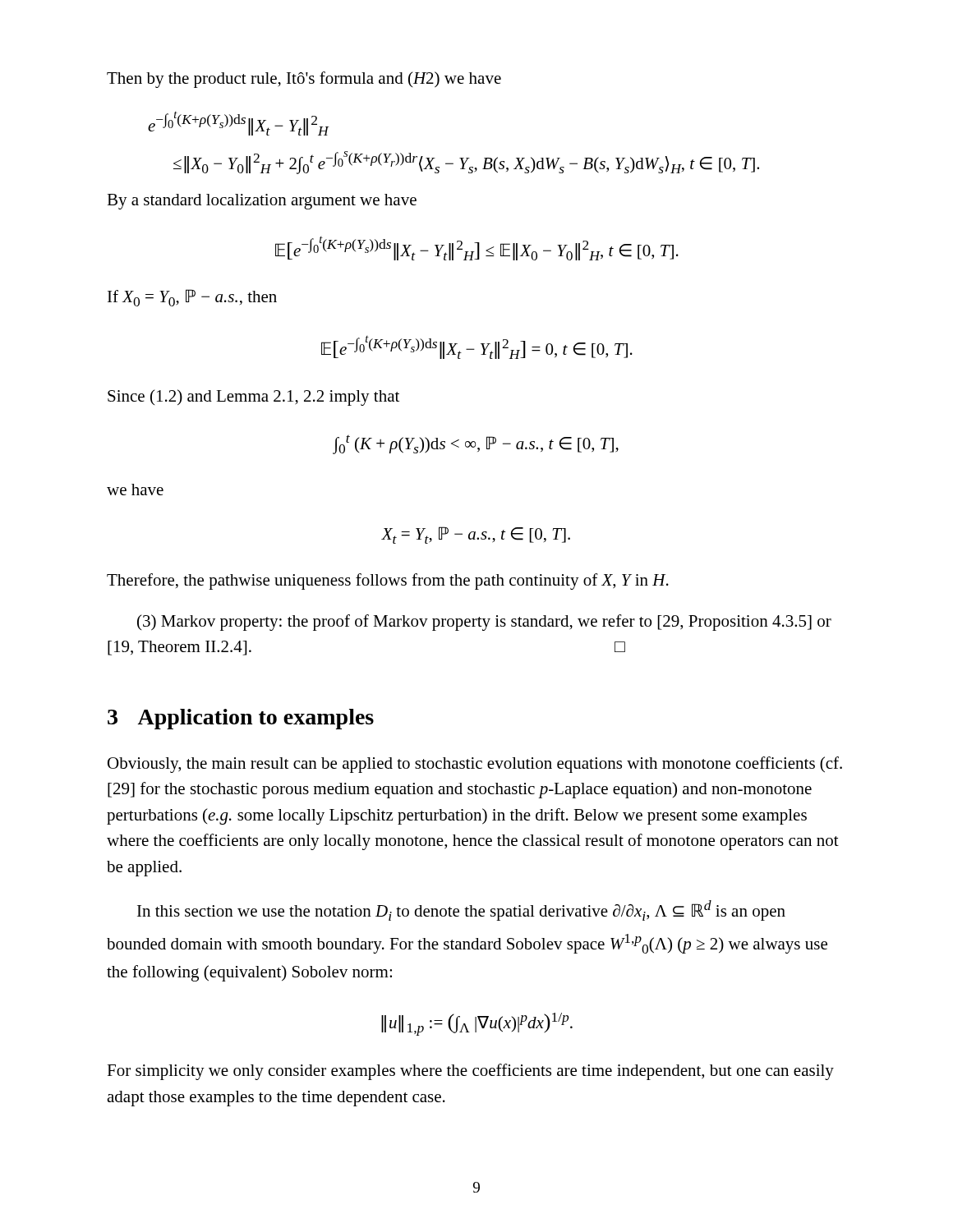Locate the formula that opens with "e−∫0t(K+ρ(Ys))ds‖Xt − Yt‖2H"
The width and height of the screenshot is (953, 1232).
coord(497,143)
